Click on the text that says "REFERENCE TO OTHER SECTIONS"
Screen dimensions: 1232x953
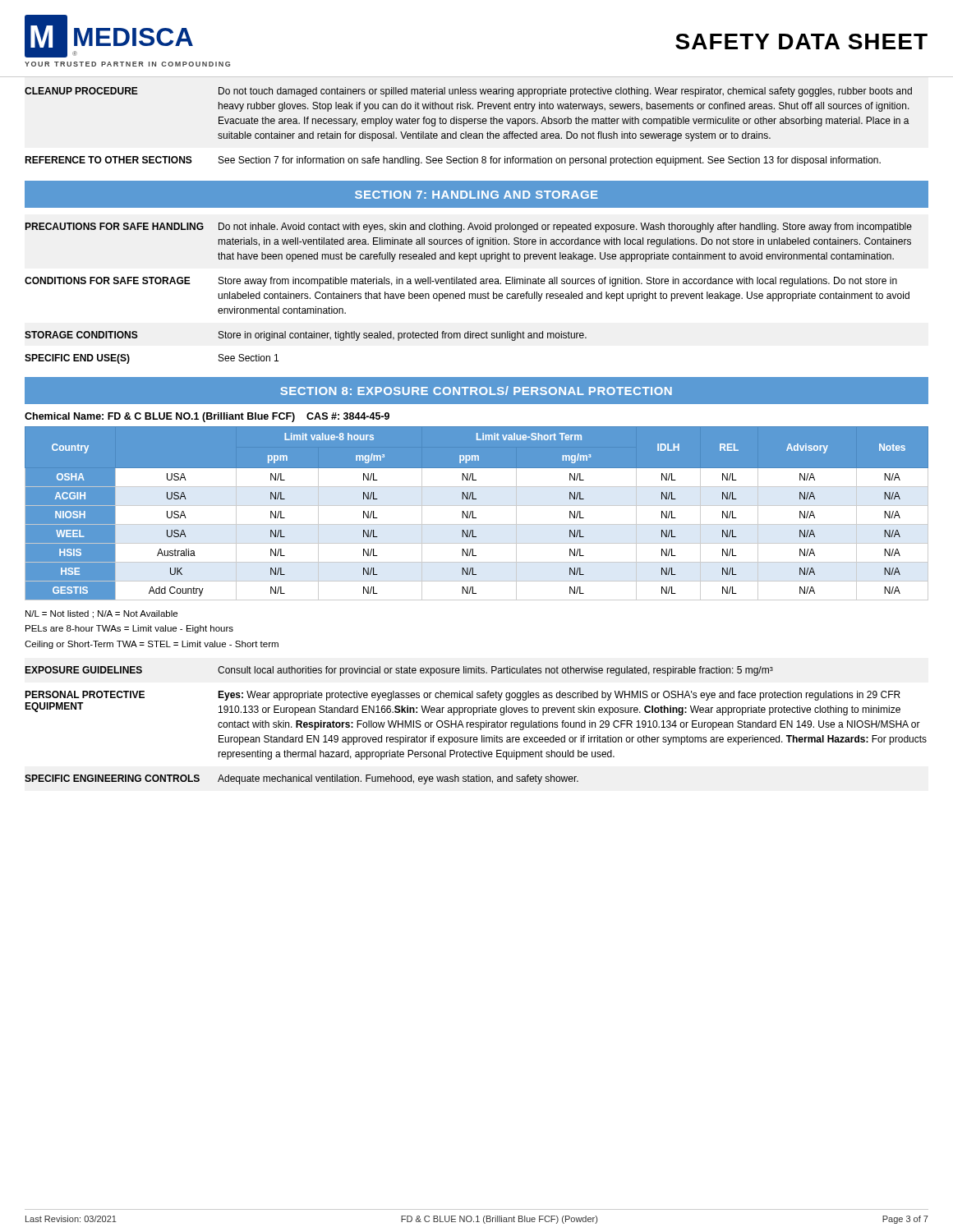[x=108, y=160]
